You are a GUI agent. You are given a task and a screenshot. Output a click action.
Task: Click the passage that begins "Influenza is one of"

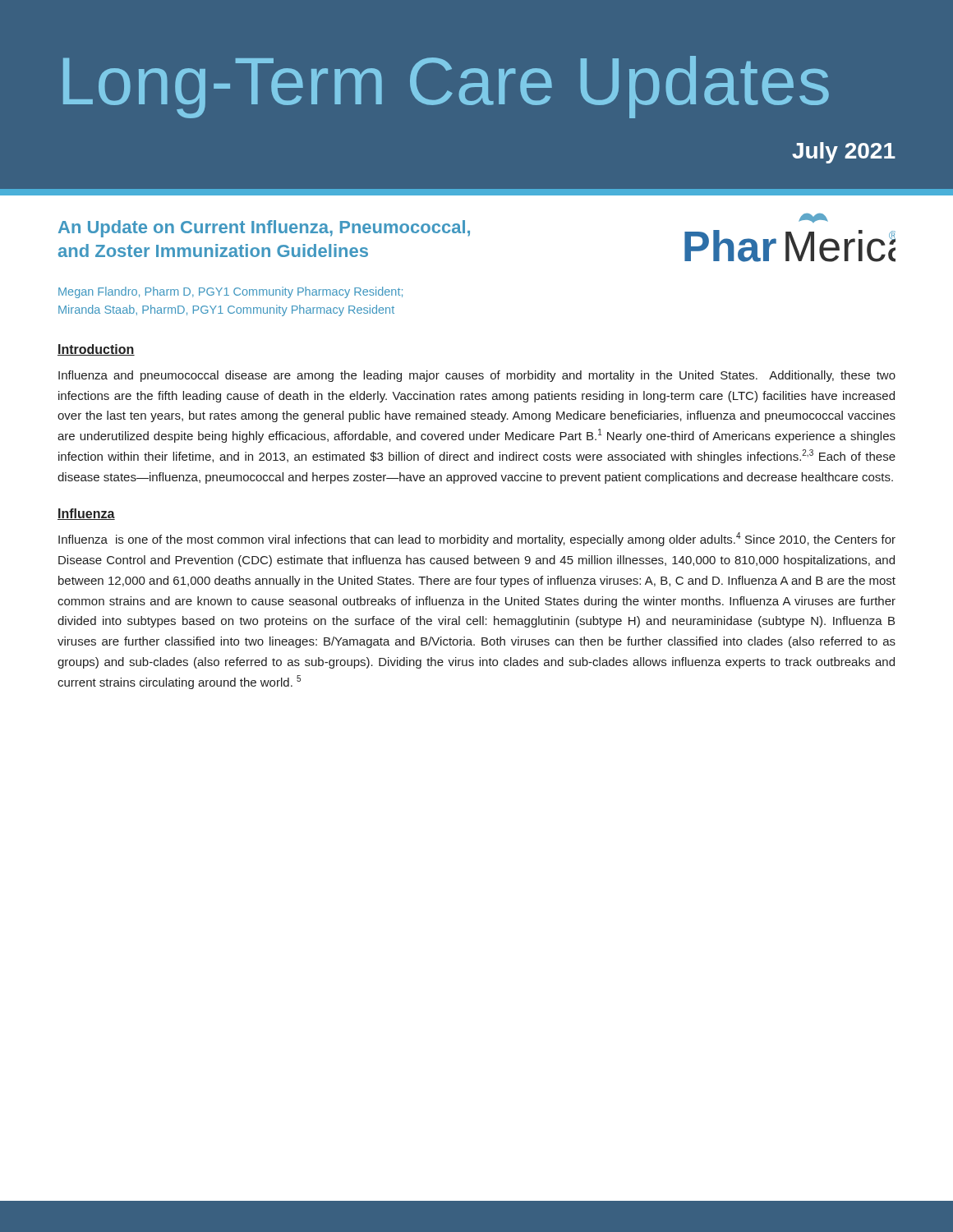point(476,610)
